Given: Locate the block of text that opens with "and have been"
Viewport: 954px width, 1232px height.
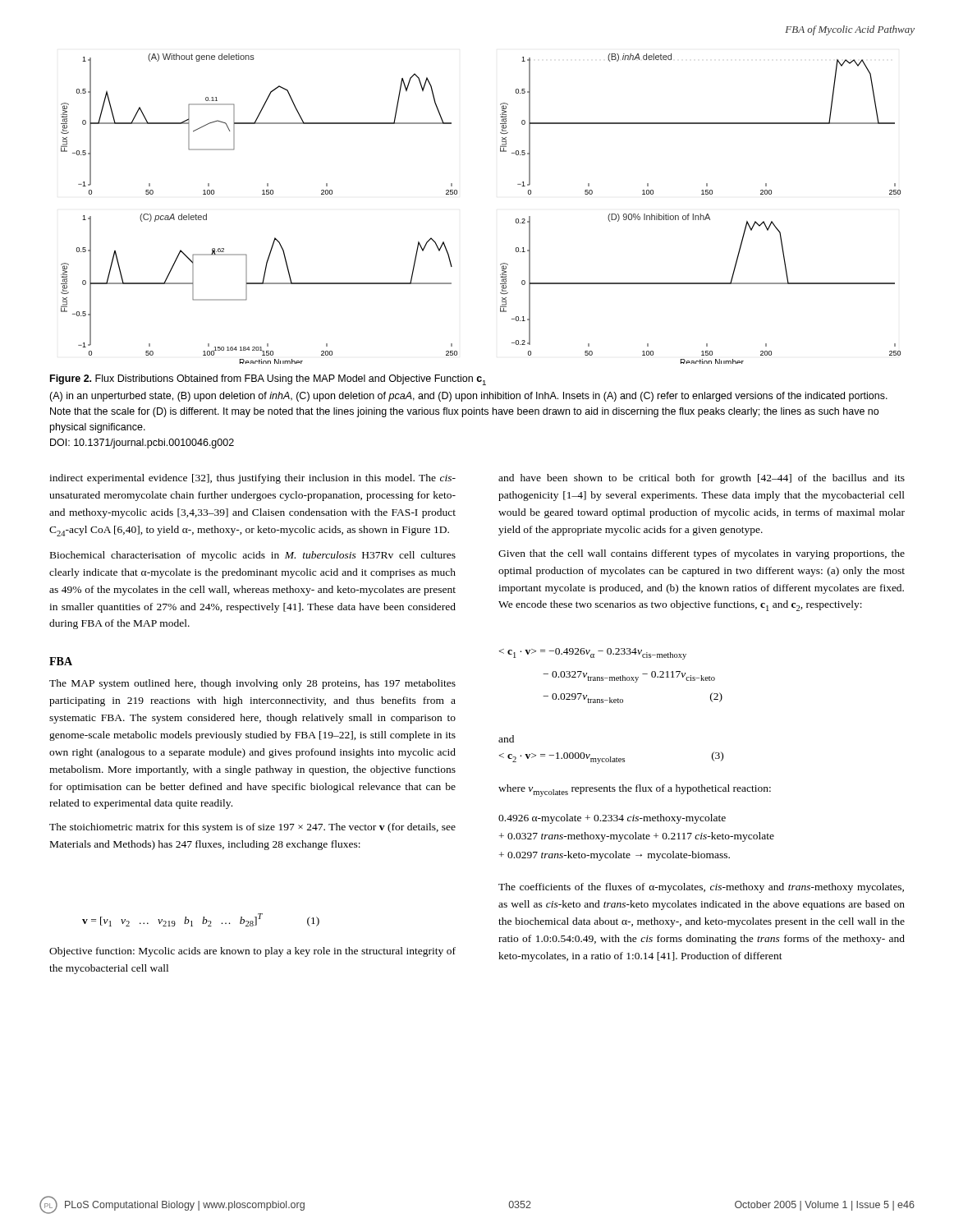Looking at the screenshot, I should (702, 543).
